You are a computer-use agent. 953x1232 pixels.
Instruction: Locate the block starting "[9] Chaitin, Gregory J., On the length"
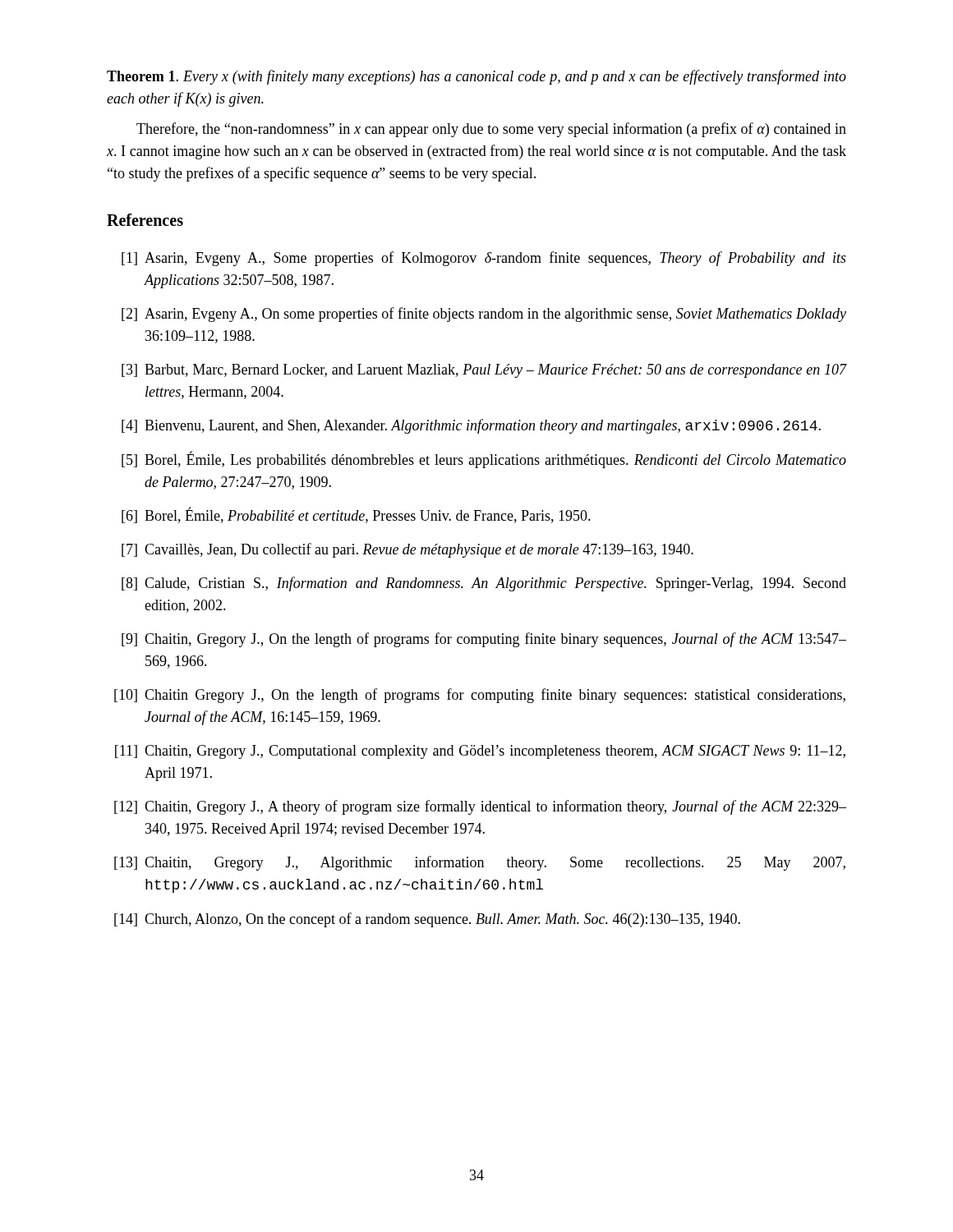tap(476, 650)
